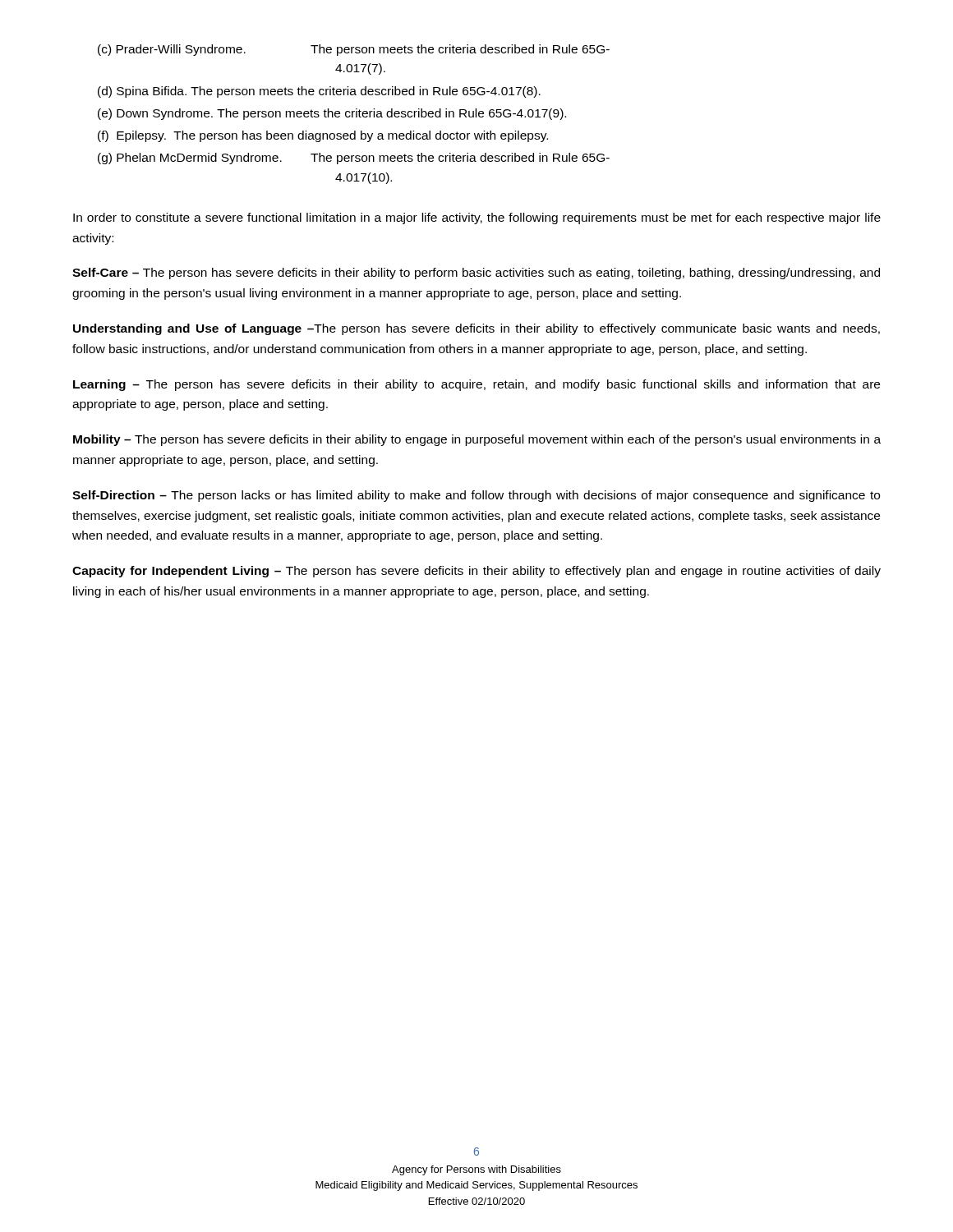Image resolution: width=953 pixels, height=1232 pixels.
Task: Navigate to the text block starting "Self-Care – The person has"
Action: [476, 283]
